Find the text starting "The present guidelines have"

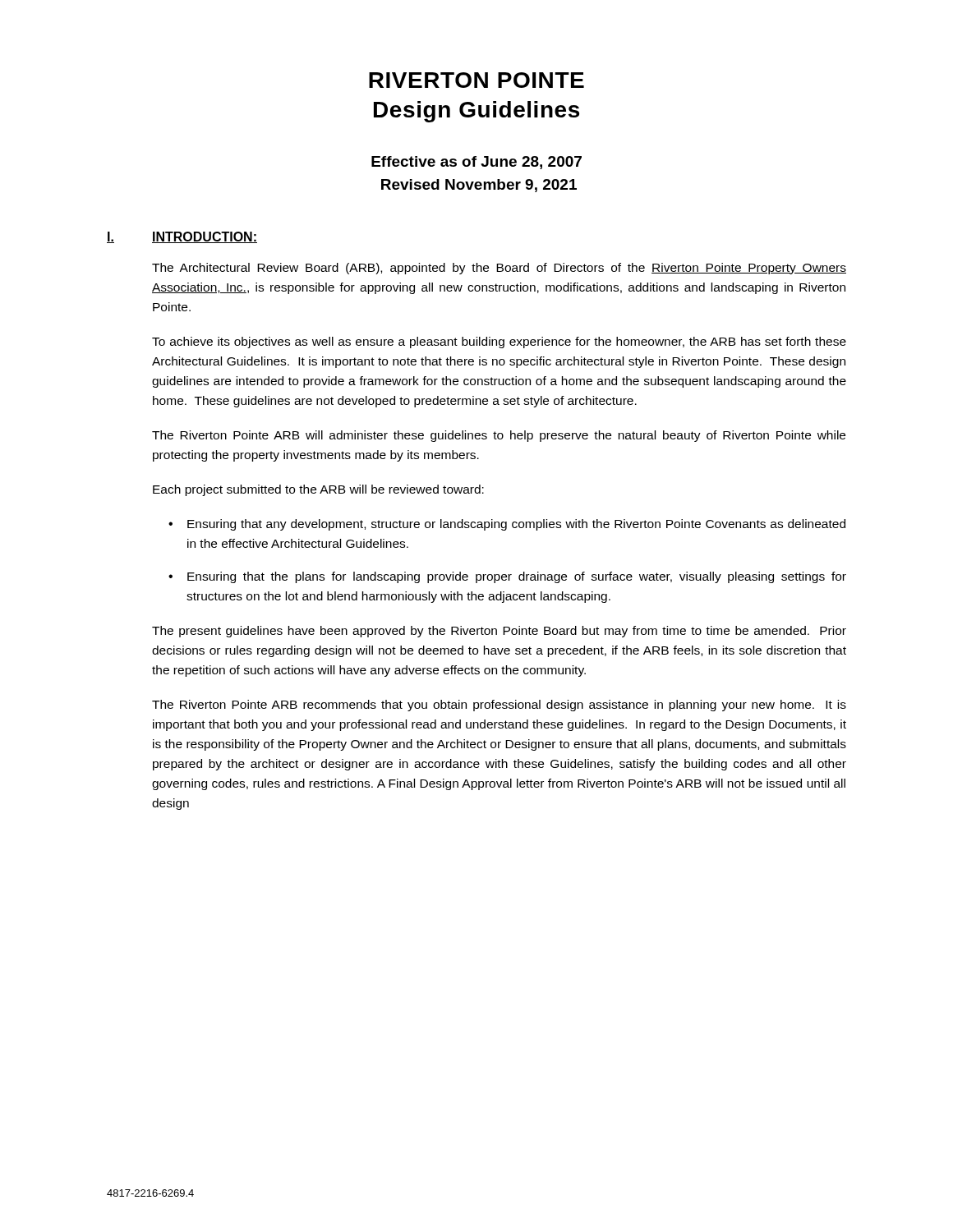point(499,650)
